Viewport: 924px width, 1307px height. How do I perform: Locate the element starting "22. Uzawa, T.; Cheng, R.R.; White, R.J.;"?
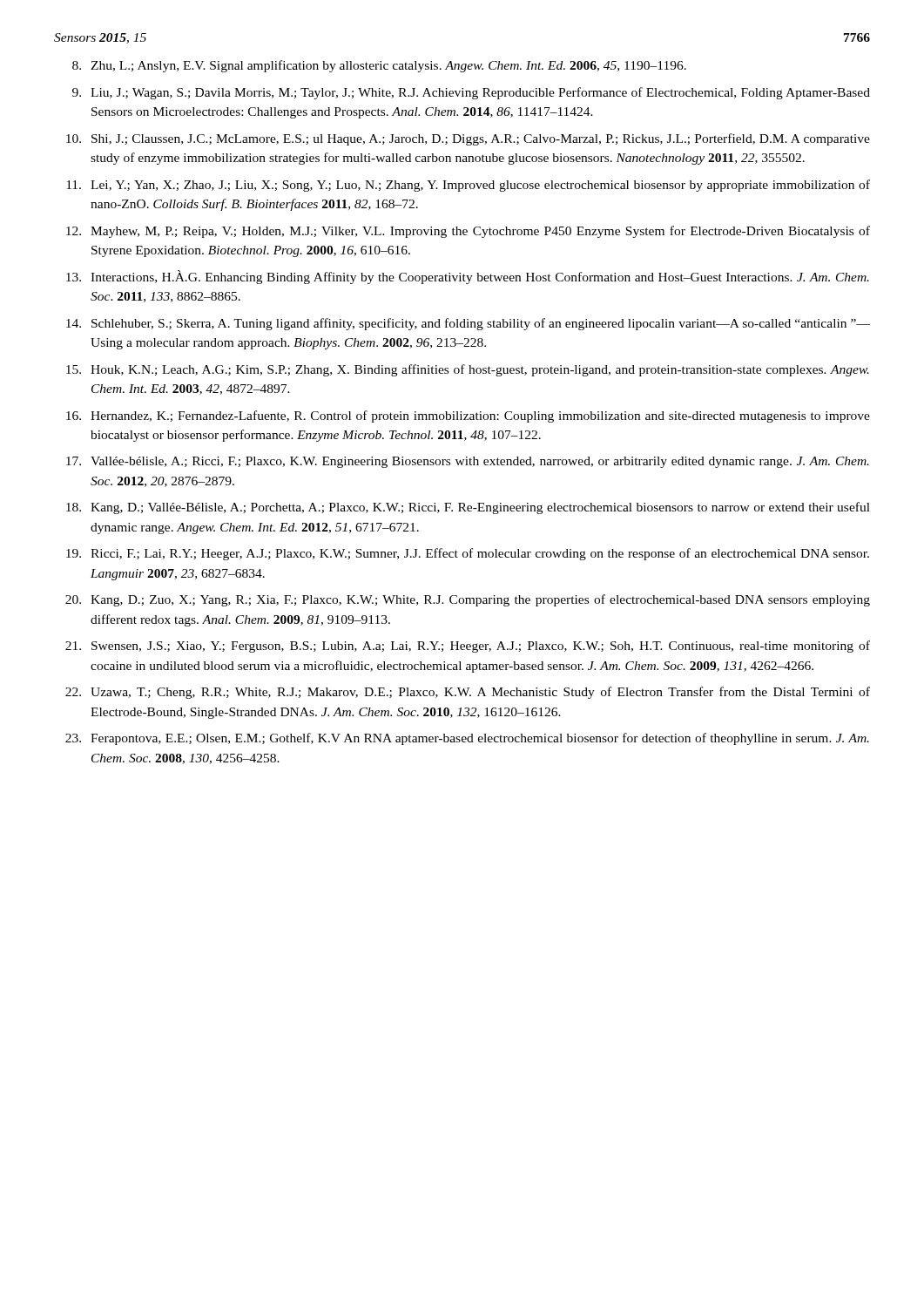pos(462,702)
